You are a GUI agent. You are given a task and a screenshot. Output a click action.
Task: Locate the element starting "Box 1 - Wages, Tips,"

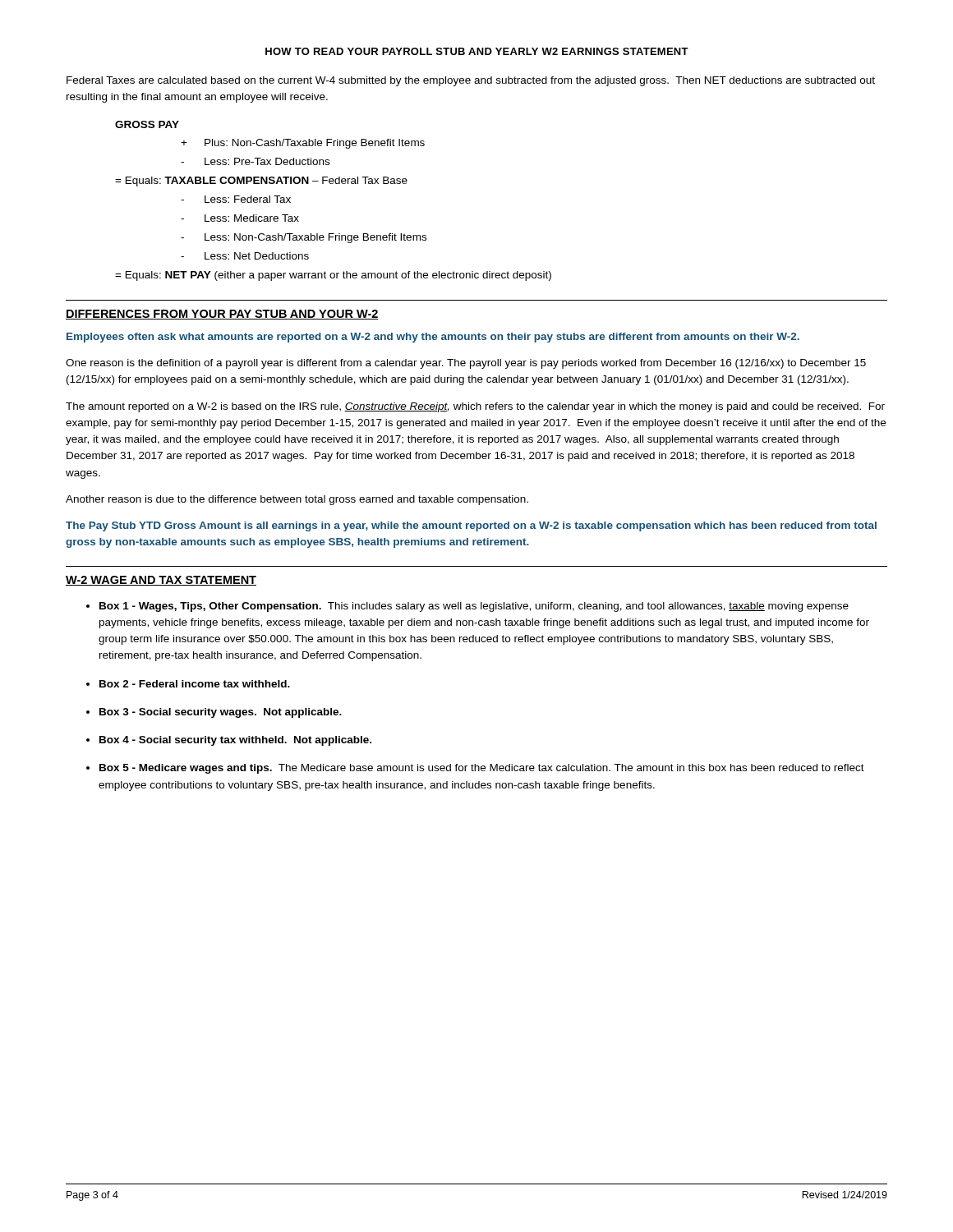[484, 630]
